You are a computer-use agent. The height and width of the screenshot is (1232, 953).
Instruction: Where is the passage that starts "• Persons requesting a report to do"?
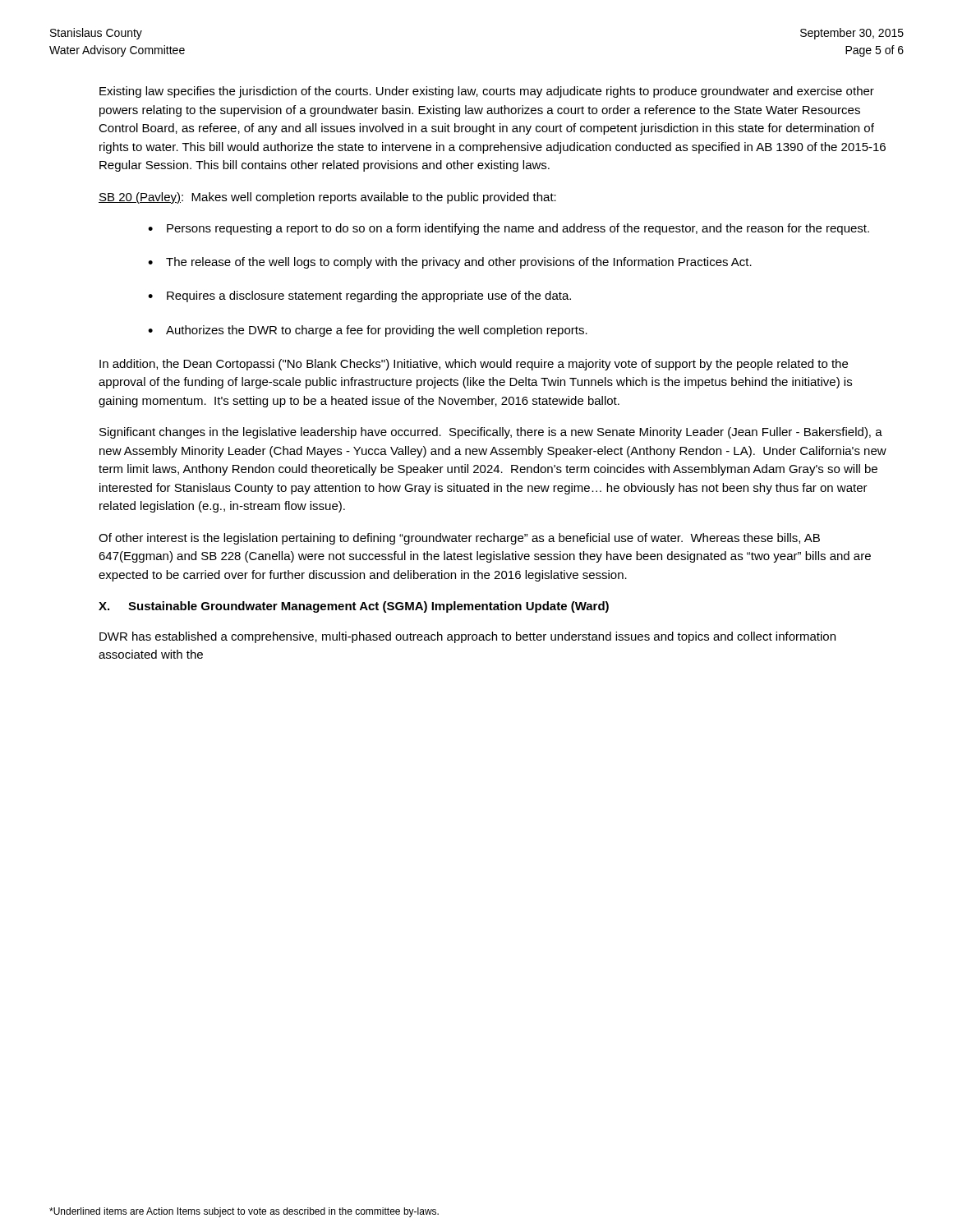click(x=518, y=230)
